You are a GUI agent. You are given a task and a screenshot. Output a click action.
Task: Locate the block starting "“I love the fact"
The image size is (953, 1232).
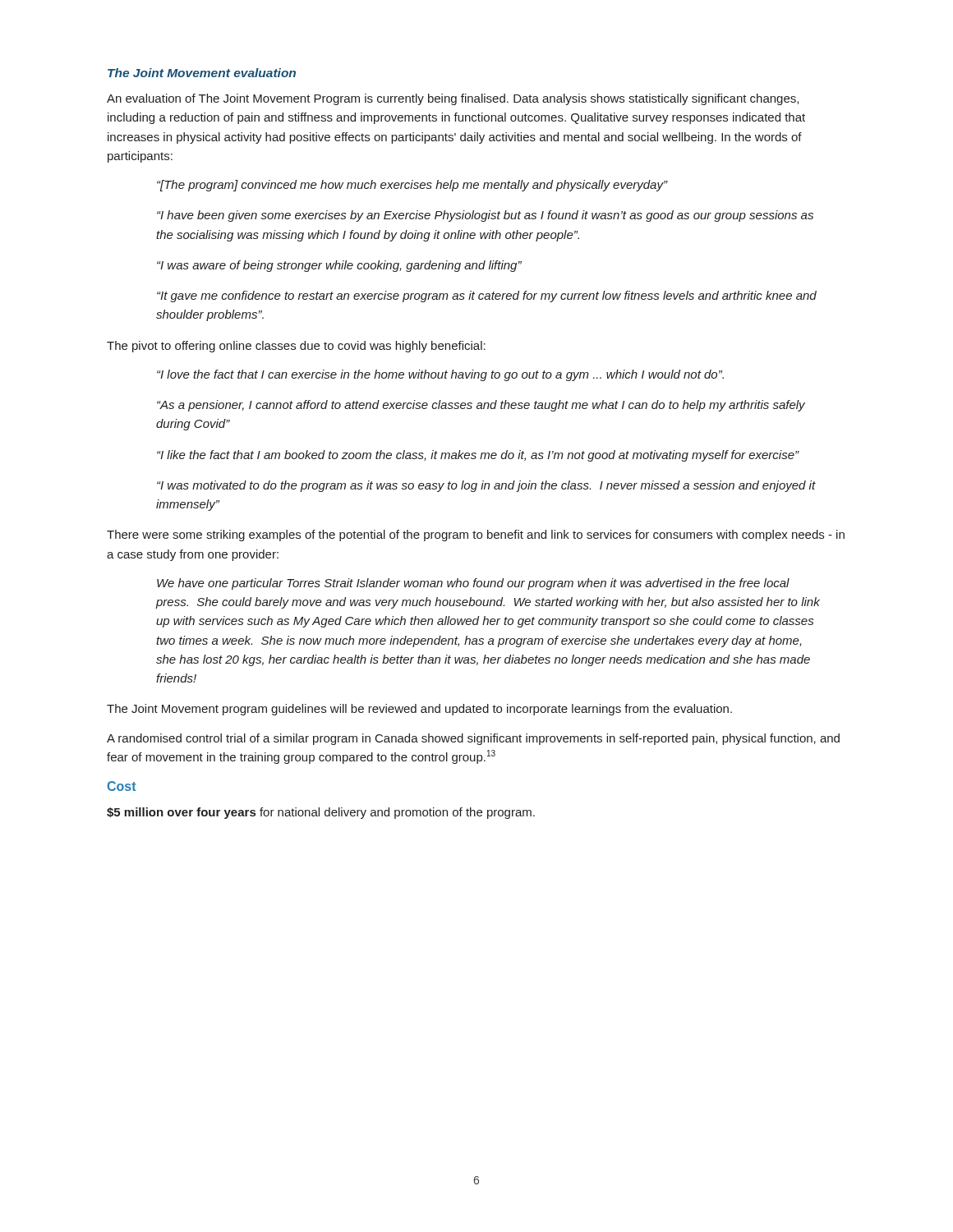(x=441, y=374)
